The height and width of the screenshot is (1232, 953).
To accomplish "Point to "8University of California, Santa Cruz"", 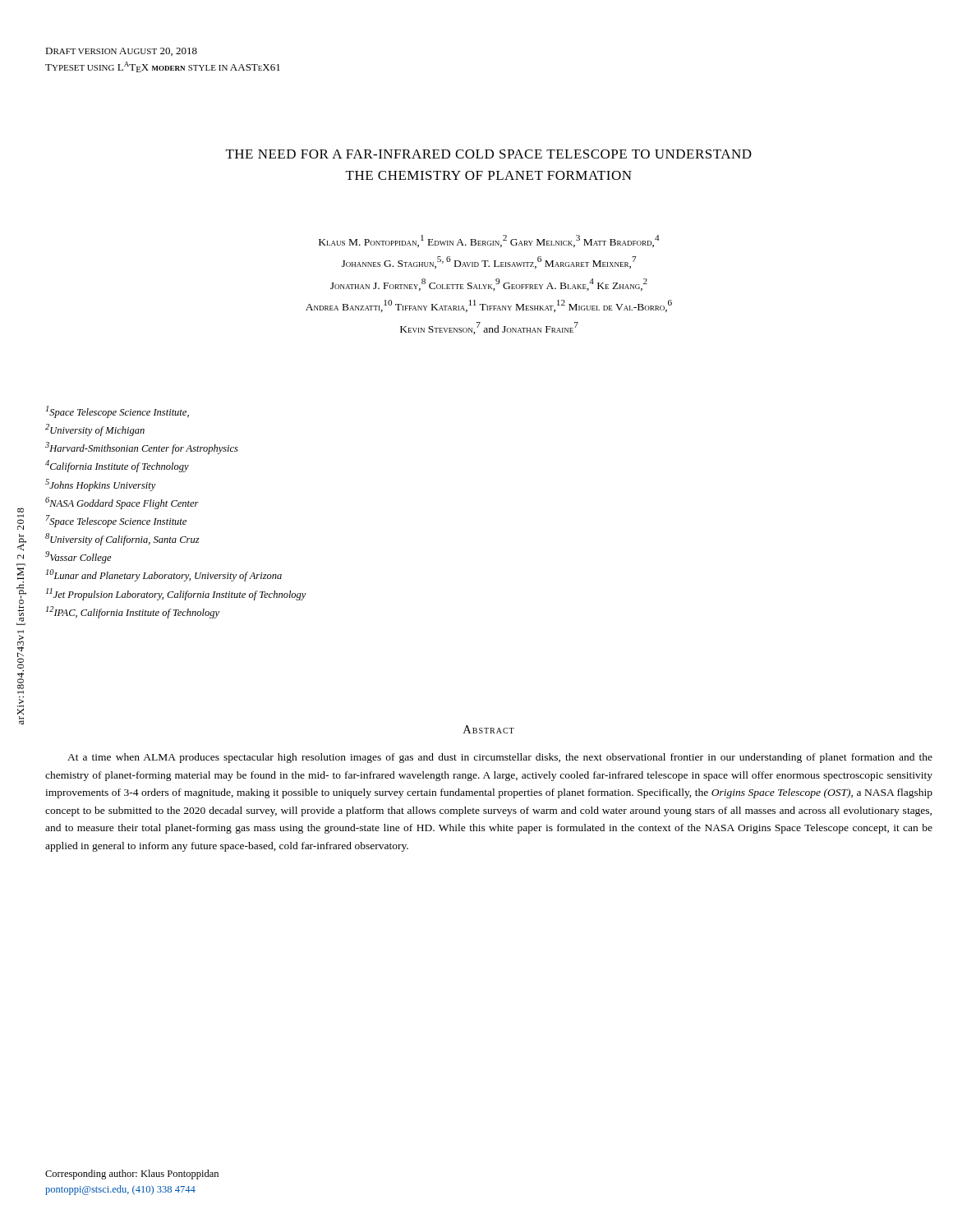I will pos(122,539).
